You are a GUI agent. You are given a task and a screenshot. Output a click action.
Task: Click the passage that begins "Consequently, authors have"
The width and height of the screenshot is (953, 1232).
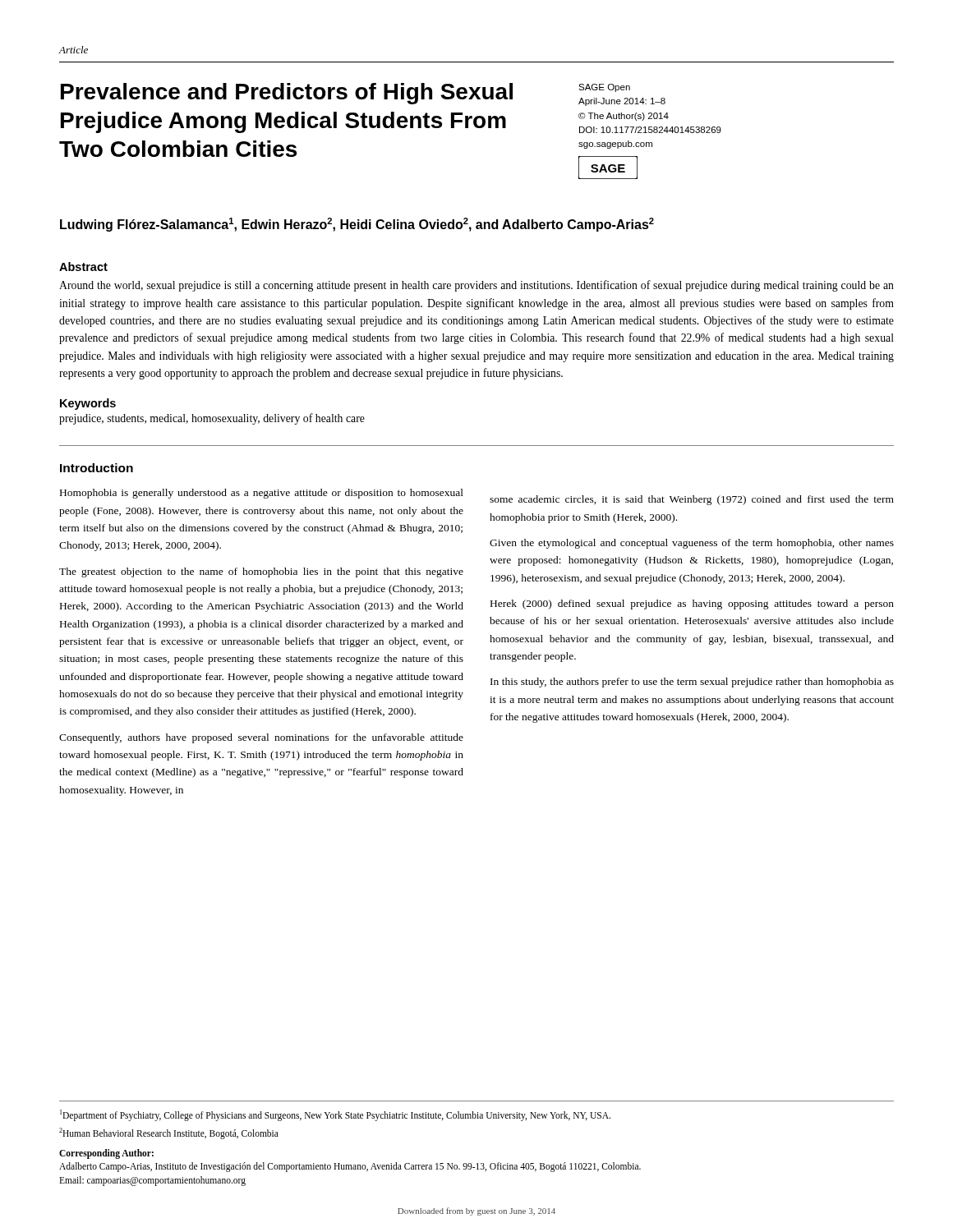(x=261, y=763)
